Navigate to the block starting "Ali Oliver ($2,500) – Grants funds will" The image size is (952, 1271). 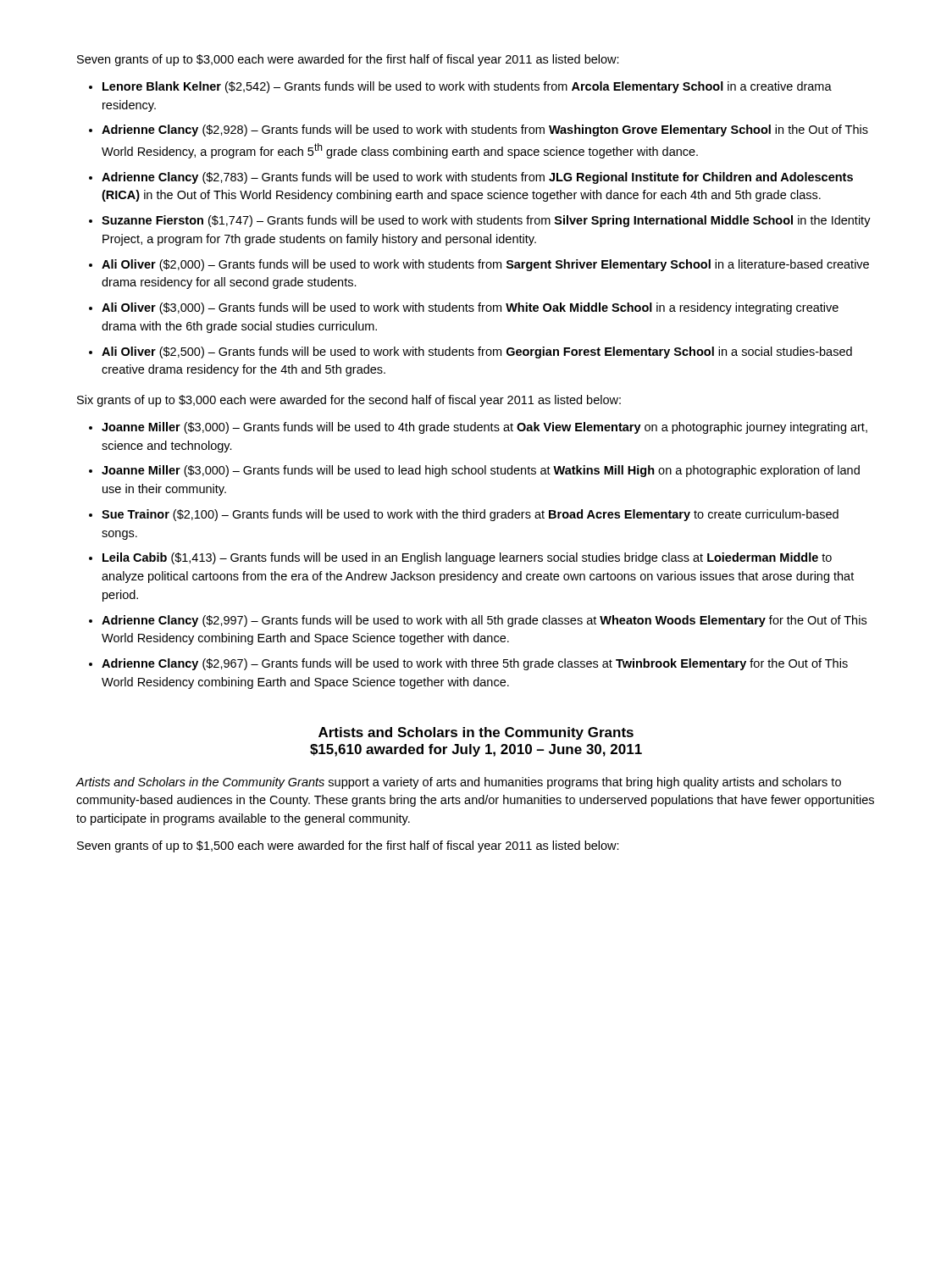point(477,361)
